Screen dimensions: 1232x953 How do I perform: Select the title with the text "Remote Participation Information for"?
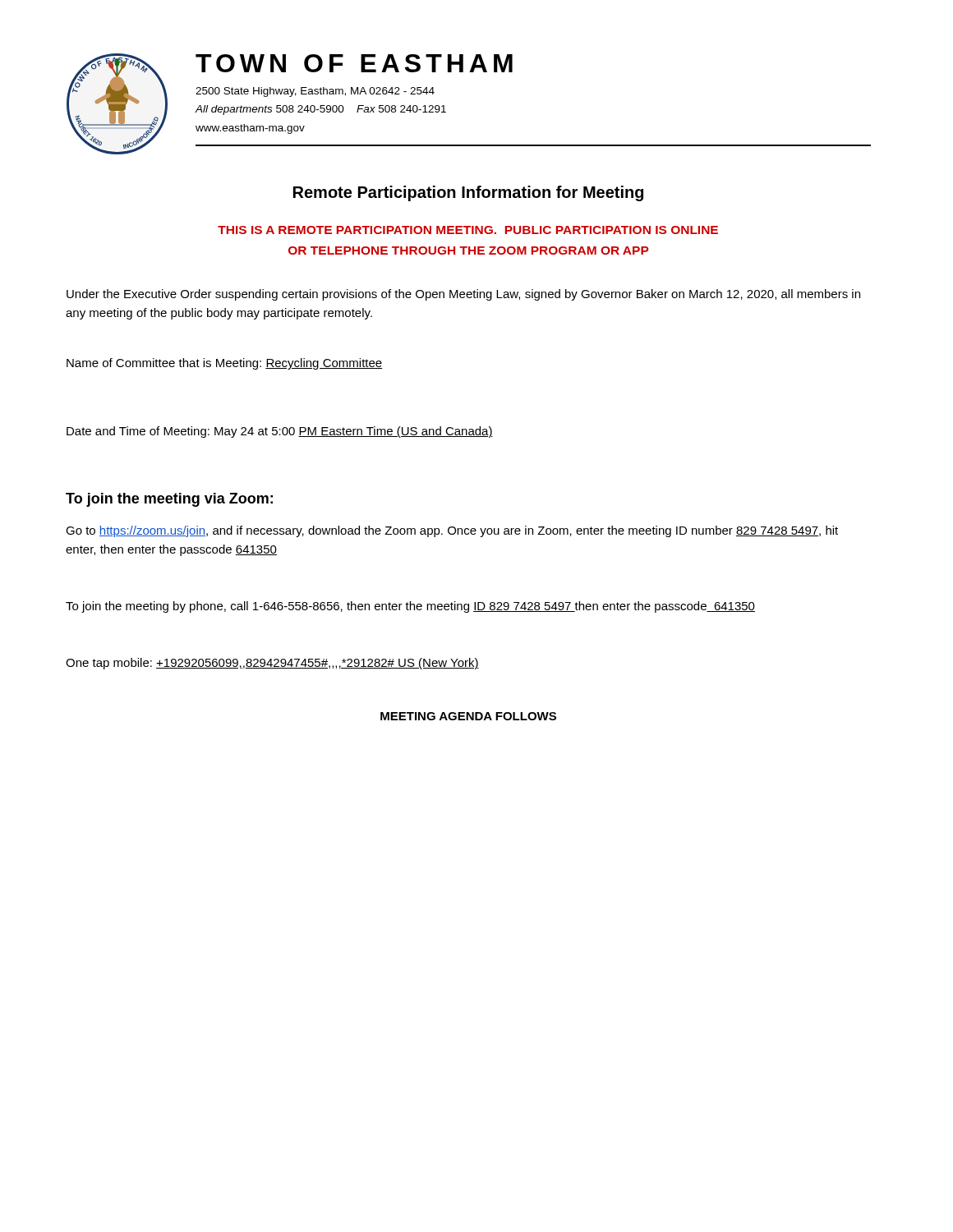468,193
